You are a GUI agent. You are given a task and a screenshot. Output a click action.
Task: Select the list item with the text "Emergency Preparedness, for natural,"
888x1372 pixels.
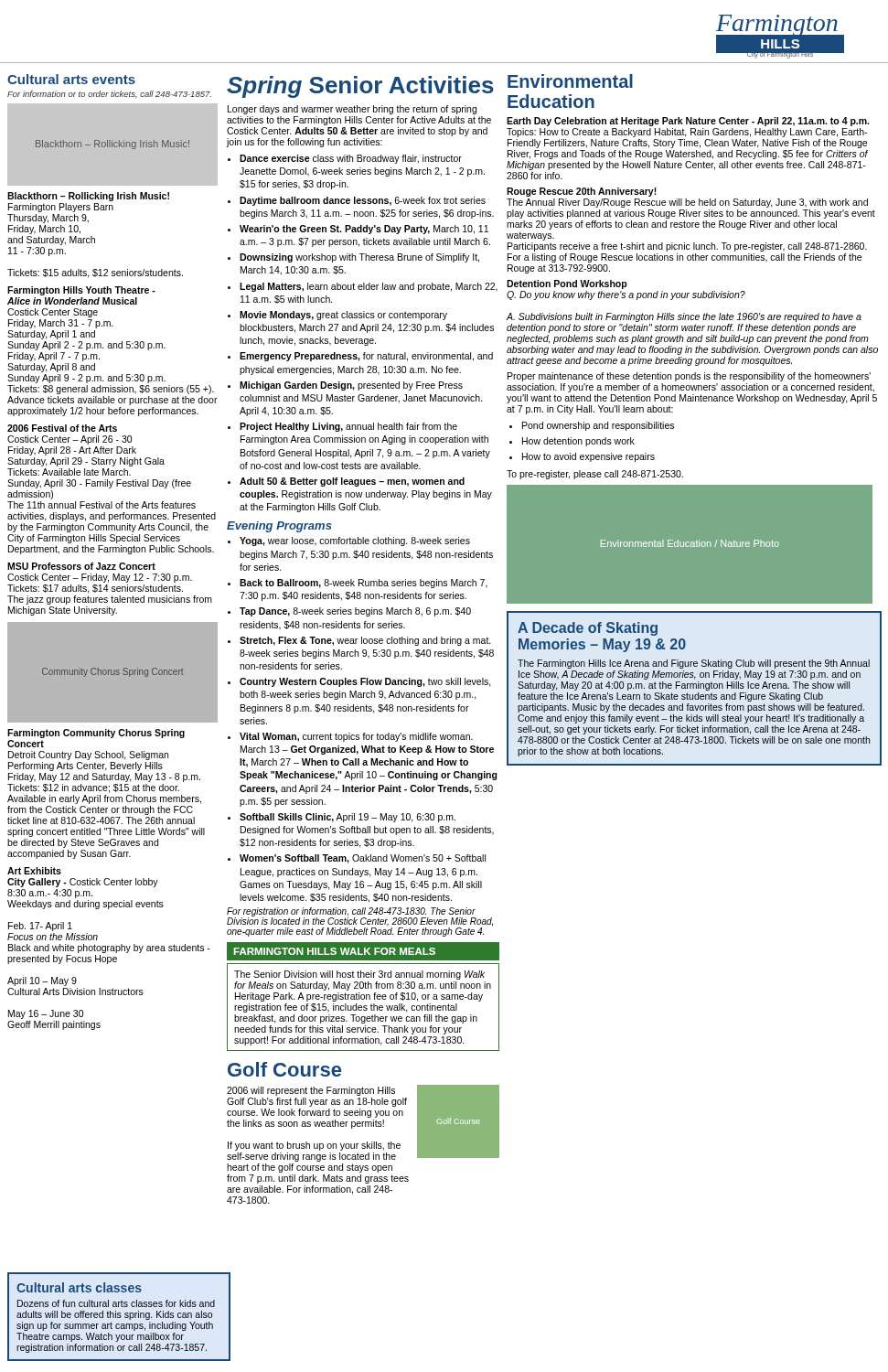366,363
